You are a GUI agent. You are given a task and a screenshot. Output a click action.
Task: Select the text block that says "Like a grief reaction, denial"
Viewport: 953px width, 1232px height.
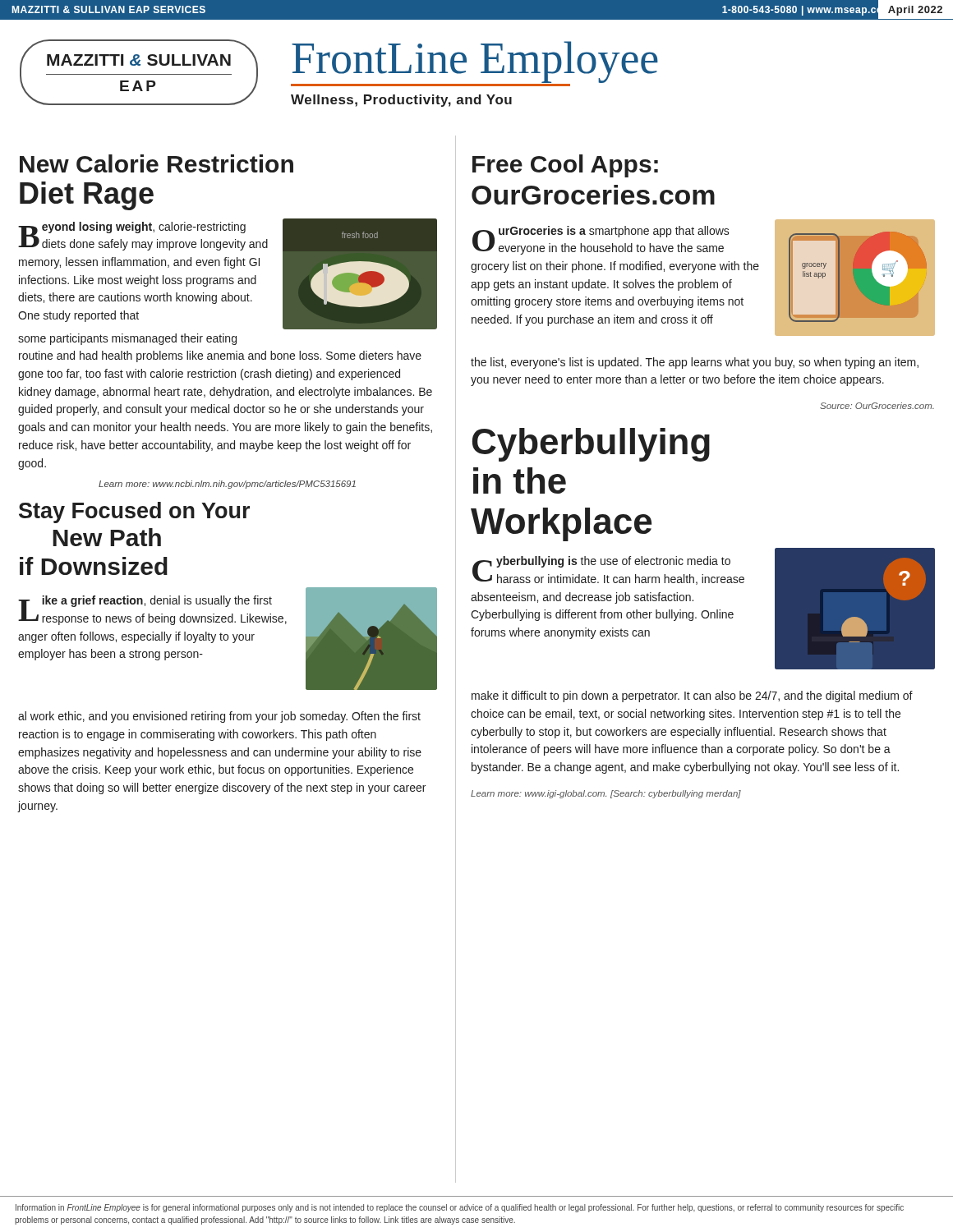tap(228, 704)
